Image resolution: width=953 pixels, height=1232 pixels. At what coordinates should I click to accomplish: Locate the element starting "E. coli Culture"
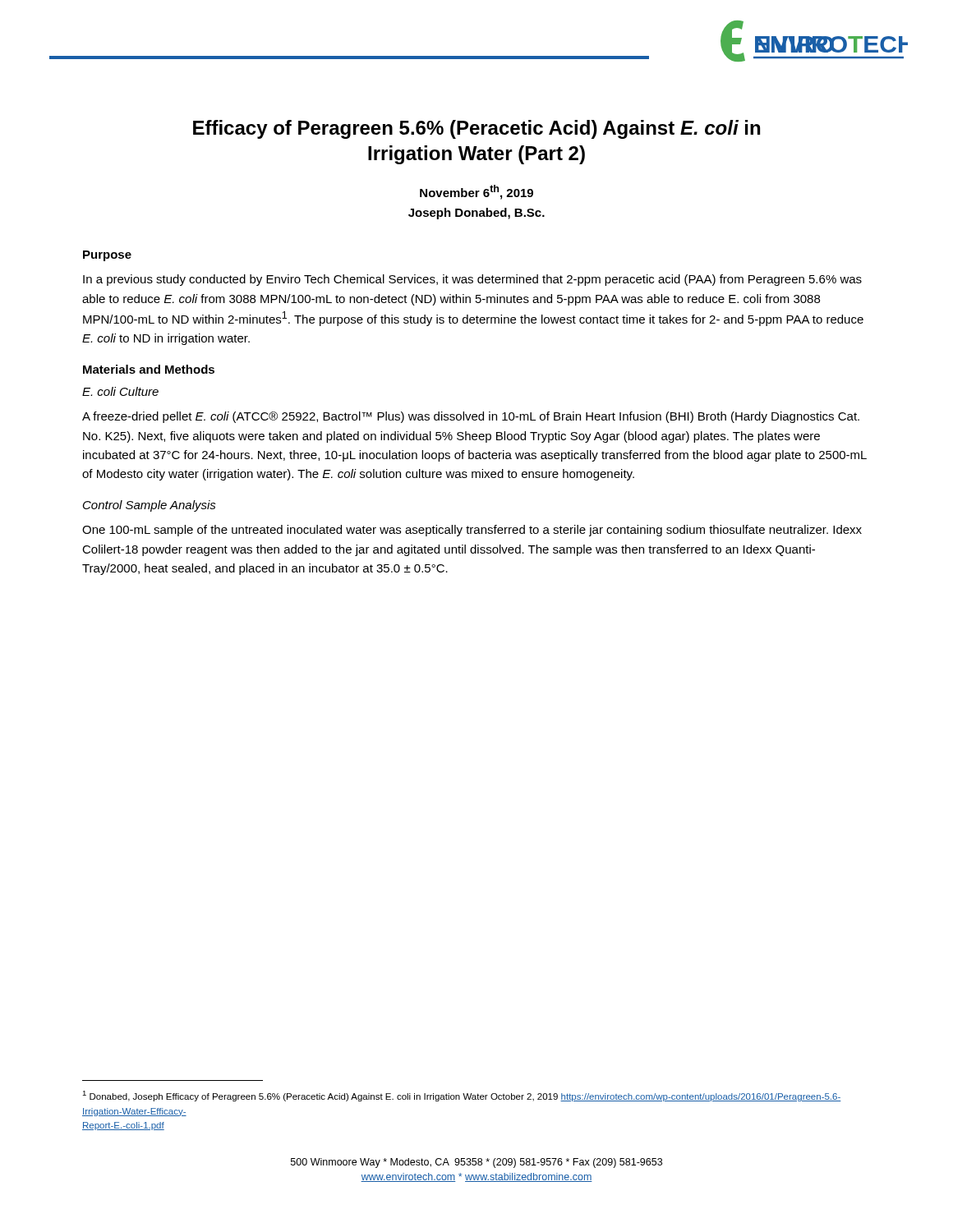click(121, 392)
